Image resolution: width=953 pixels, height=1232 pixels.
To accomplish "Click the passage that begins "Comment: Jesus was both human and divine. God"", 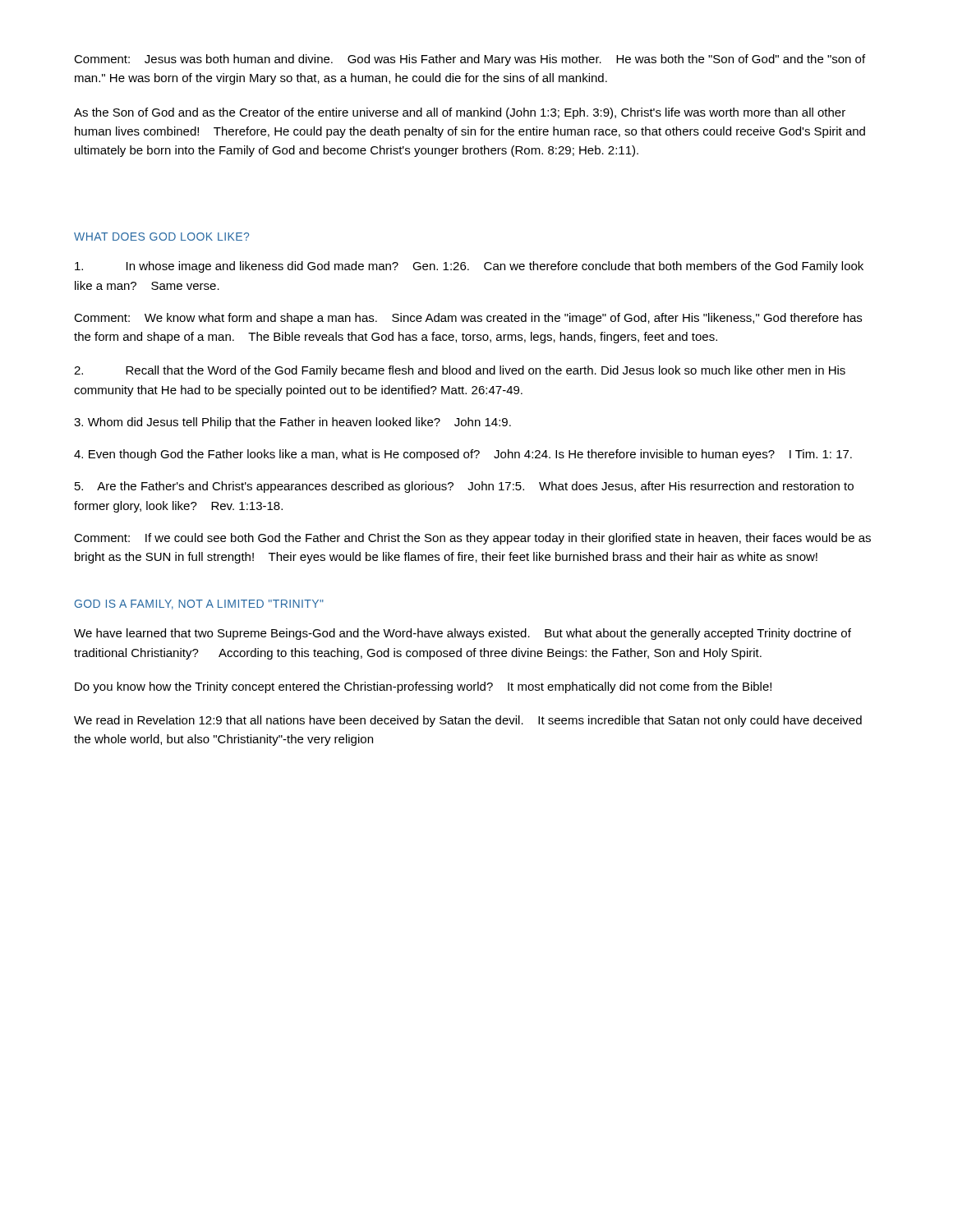I will pyautogui.click(x=470, y=68).
